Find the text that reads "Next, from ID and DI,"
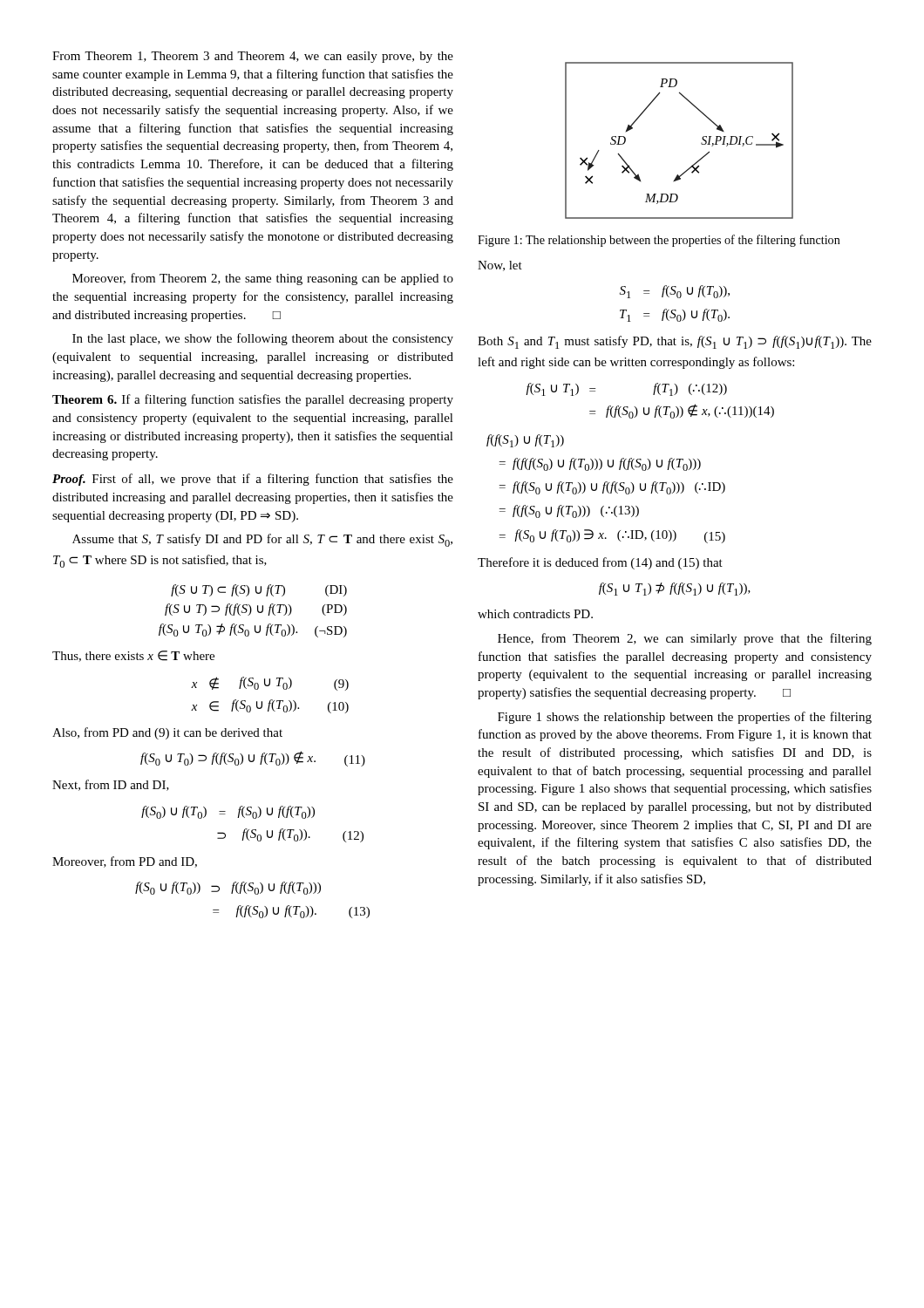The height and width of the screenshot is (1308, 924). click(111, 785)
